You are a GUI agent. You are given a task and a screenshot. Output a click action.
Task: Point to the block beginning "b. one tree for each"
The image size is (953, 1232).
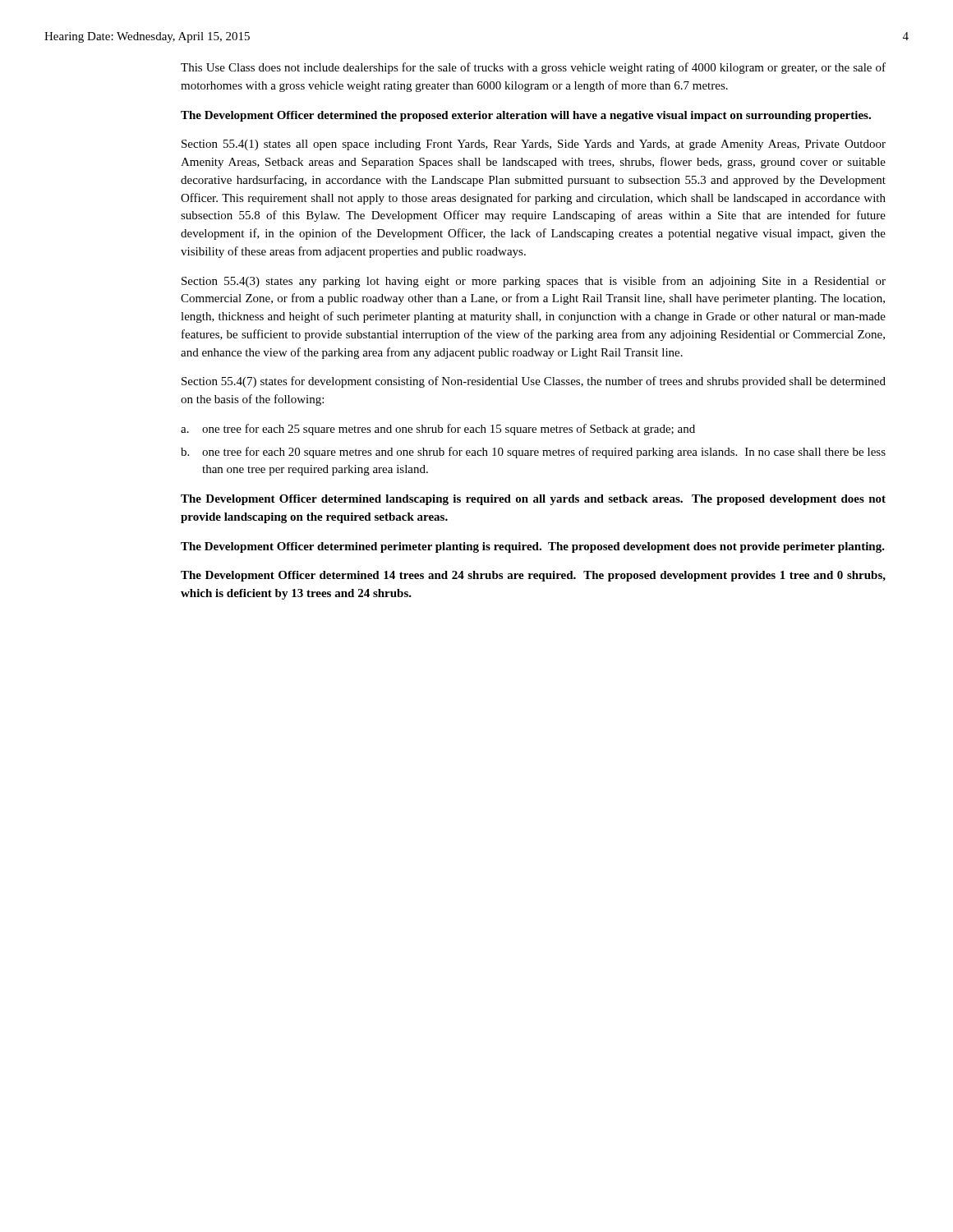pyautogui.click(x=533, y=461)
